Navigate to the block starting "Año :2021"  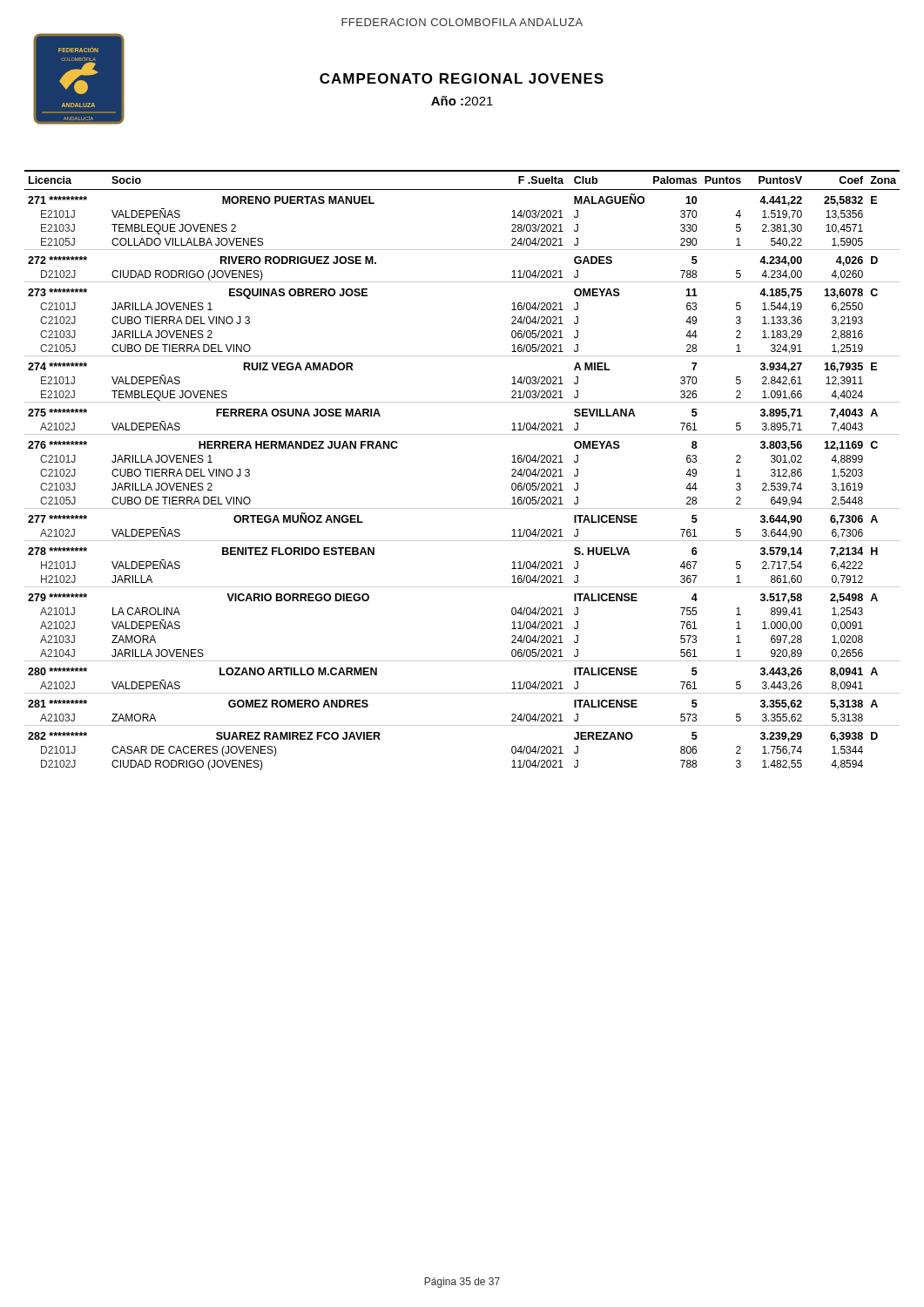(x=462, y=101)
